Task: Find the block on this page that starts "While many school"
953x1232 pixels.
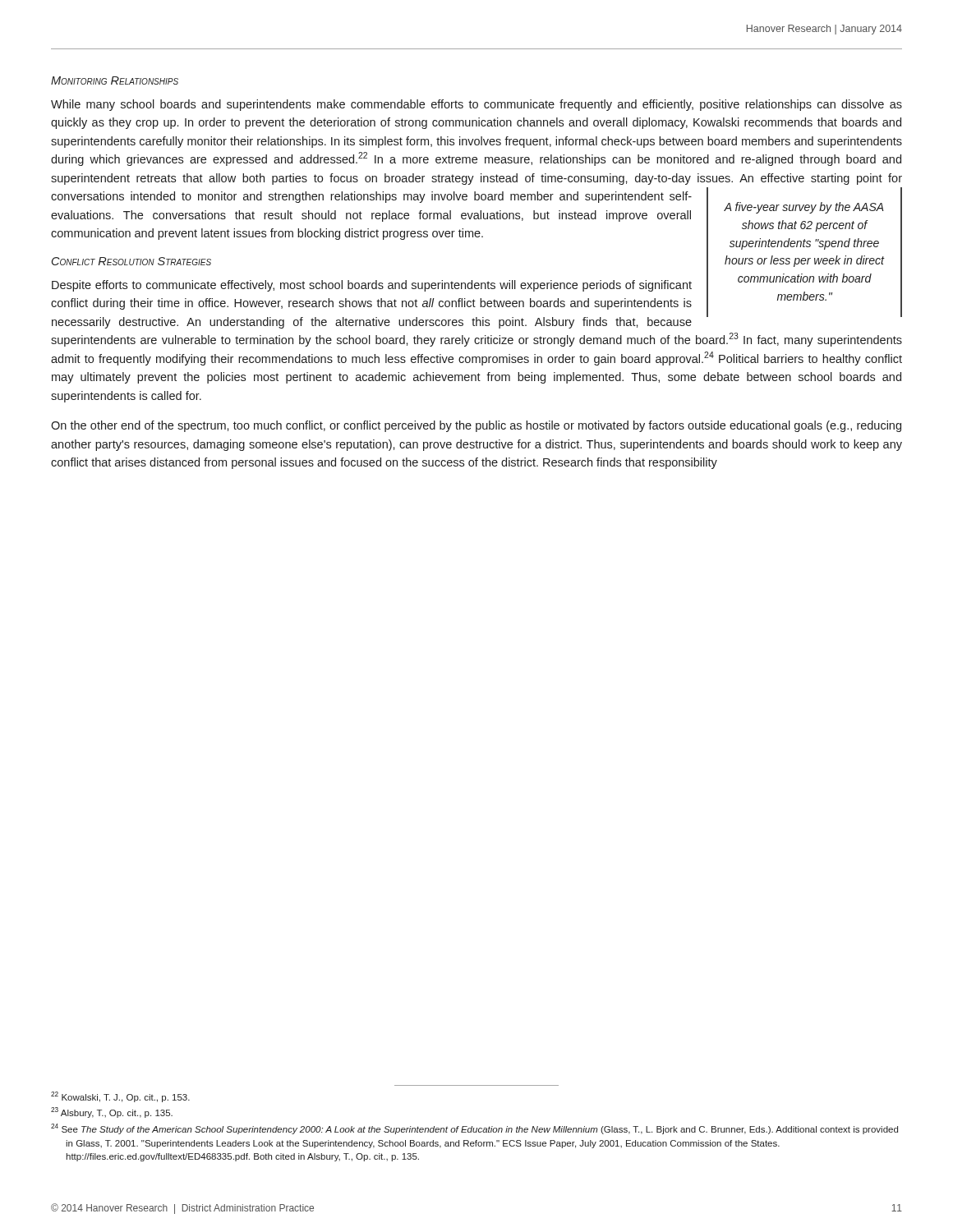Action: click(x=476, y=170)
